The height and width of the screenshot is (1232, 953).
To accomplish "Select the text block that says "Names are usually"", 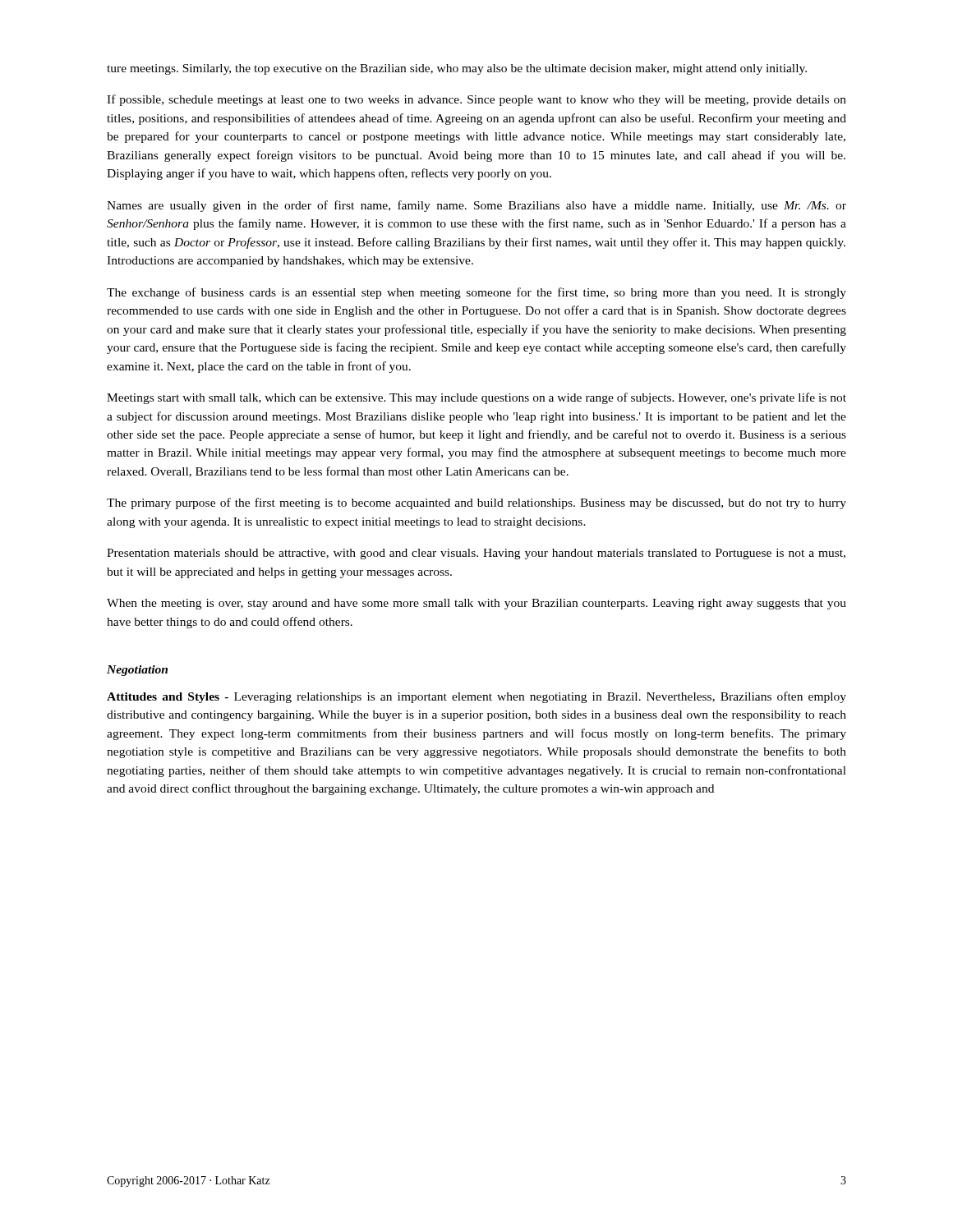I will (476, 232).
